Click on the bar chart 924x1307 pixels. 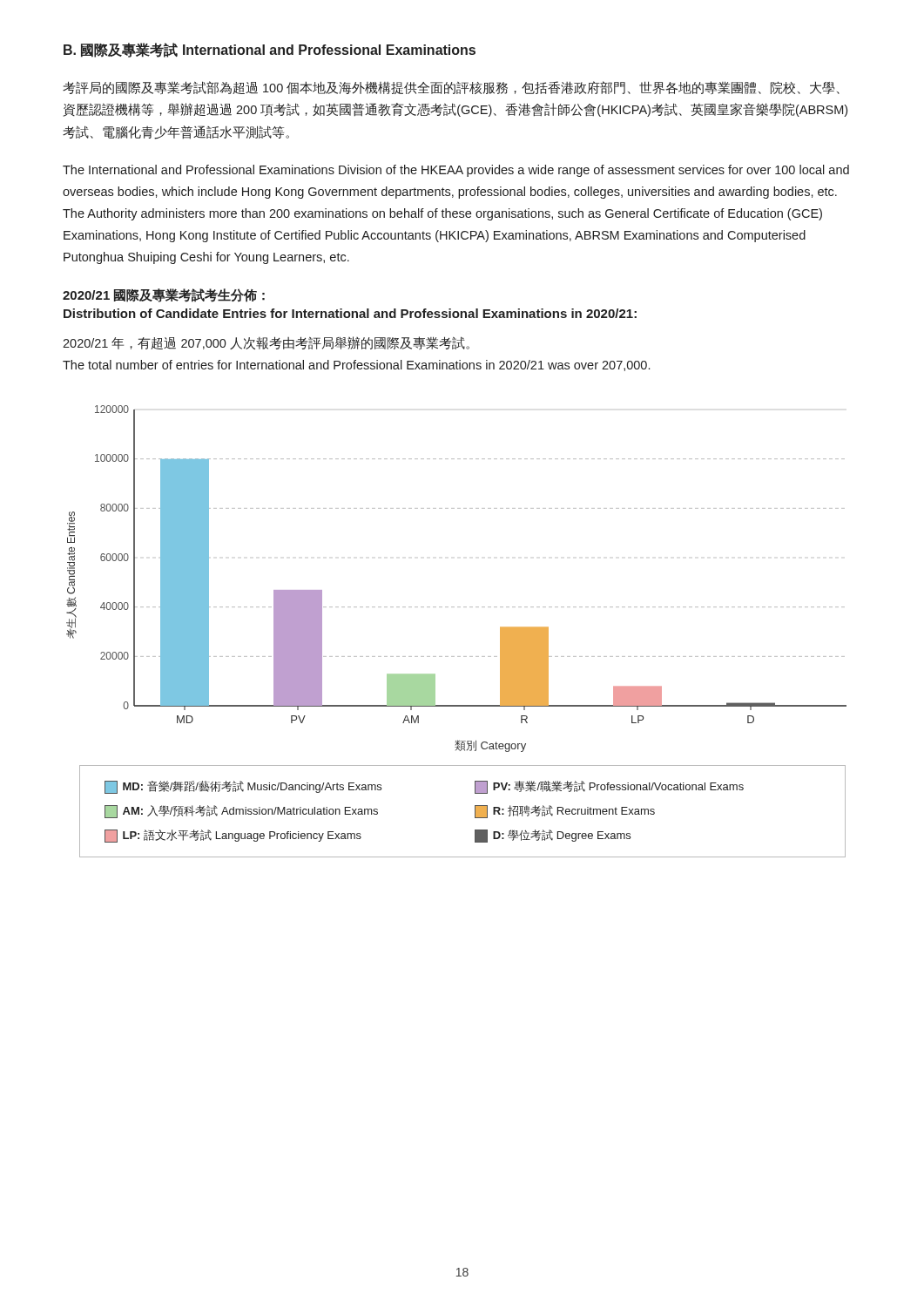point(463,575)
